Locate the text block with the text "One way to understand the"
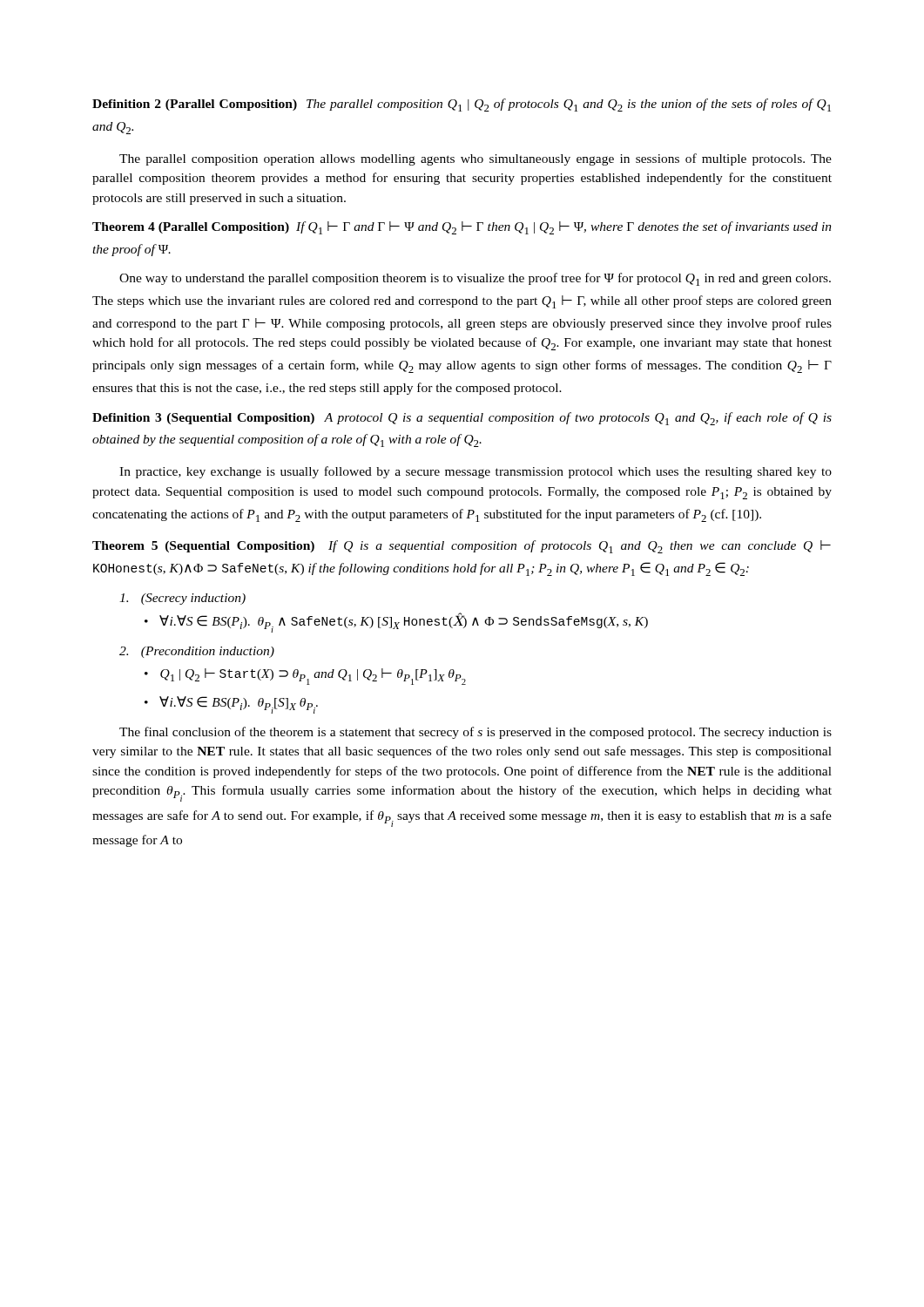This screenshot has height=1307, width=924. pyautogui.click(x=462, y=333)
